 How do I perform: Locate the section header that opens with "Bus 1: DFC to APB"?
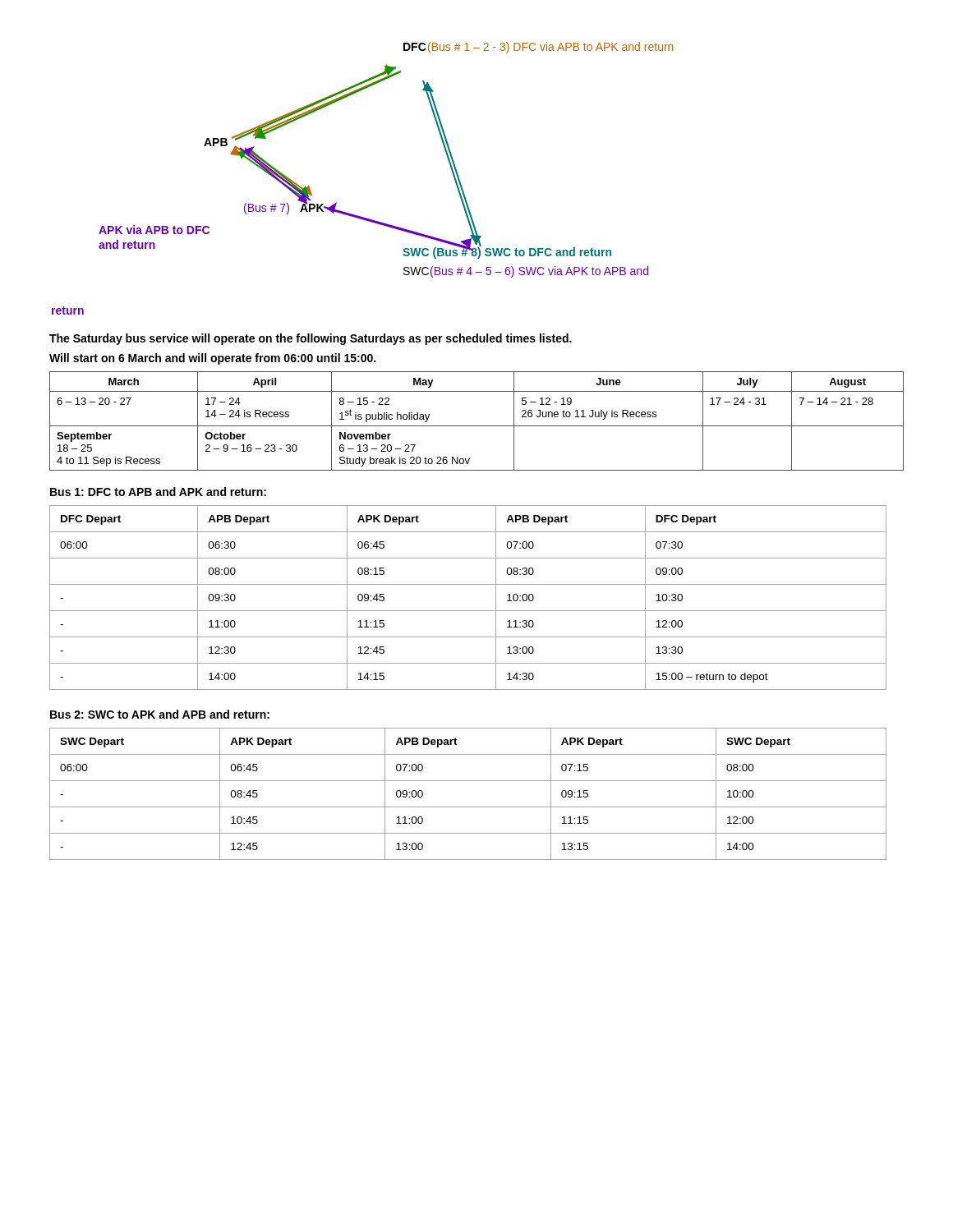point(158,492)
